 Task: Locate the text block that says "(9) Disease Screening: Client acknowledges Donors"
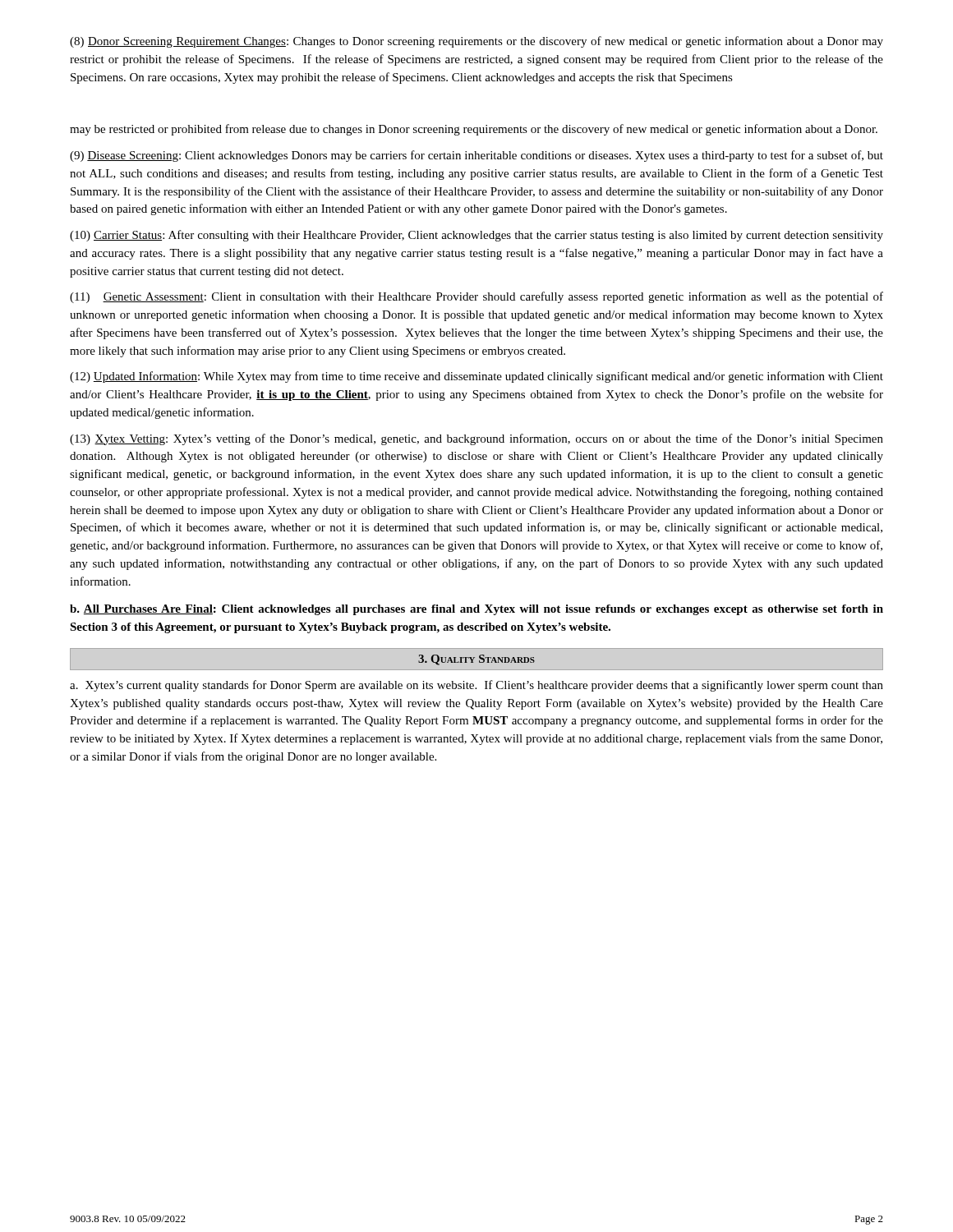click(476, 182)
